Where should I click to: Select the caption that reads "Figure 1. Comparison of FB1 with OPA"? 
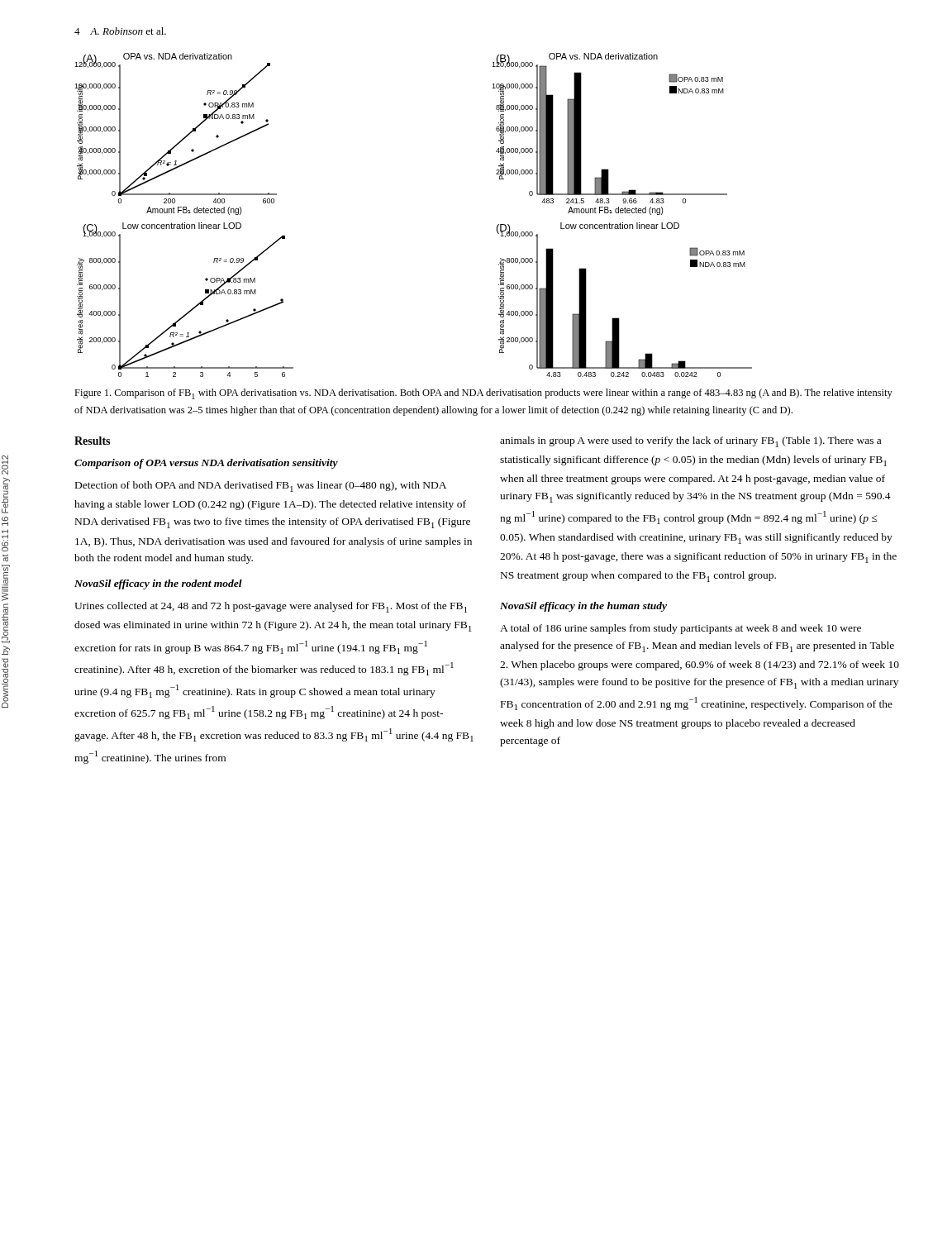(x=483, y=401)
